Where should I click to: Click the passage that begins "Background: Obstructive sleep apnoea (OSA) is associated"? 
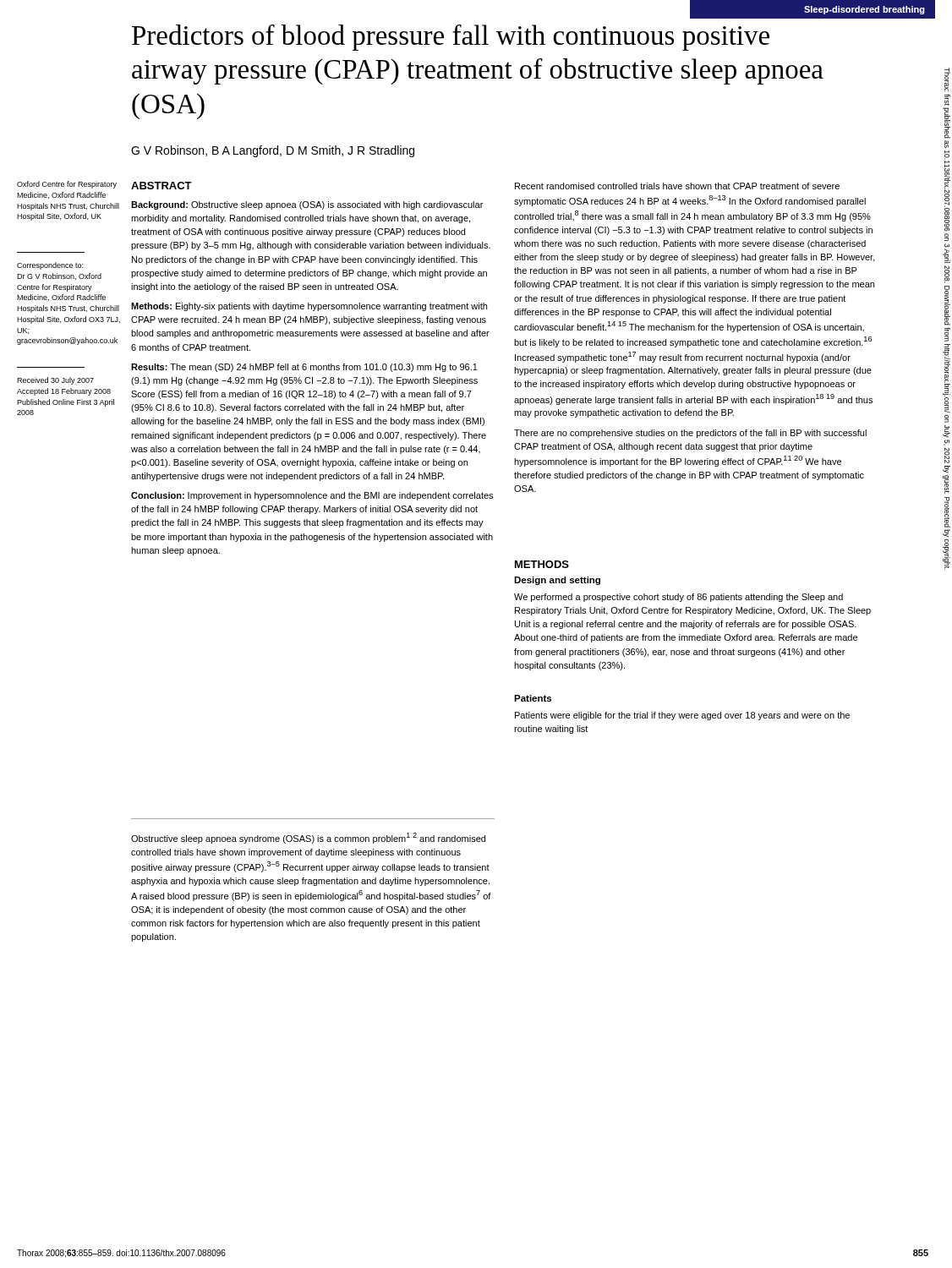pos(313,377)
